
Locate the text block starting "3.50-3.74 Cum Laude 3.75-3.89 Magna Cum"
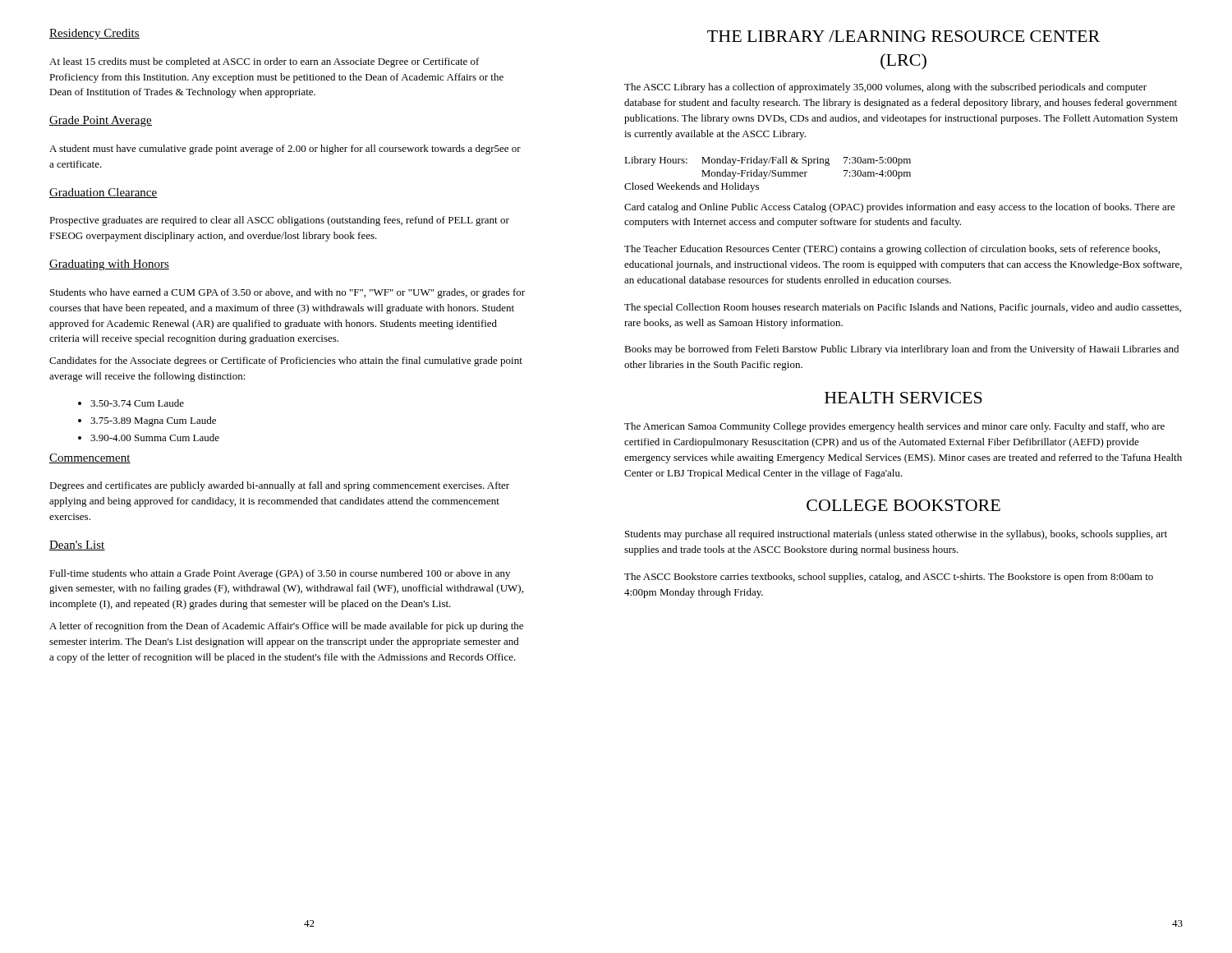point(137,403)
